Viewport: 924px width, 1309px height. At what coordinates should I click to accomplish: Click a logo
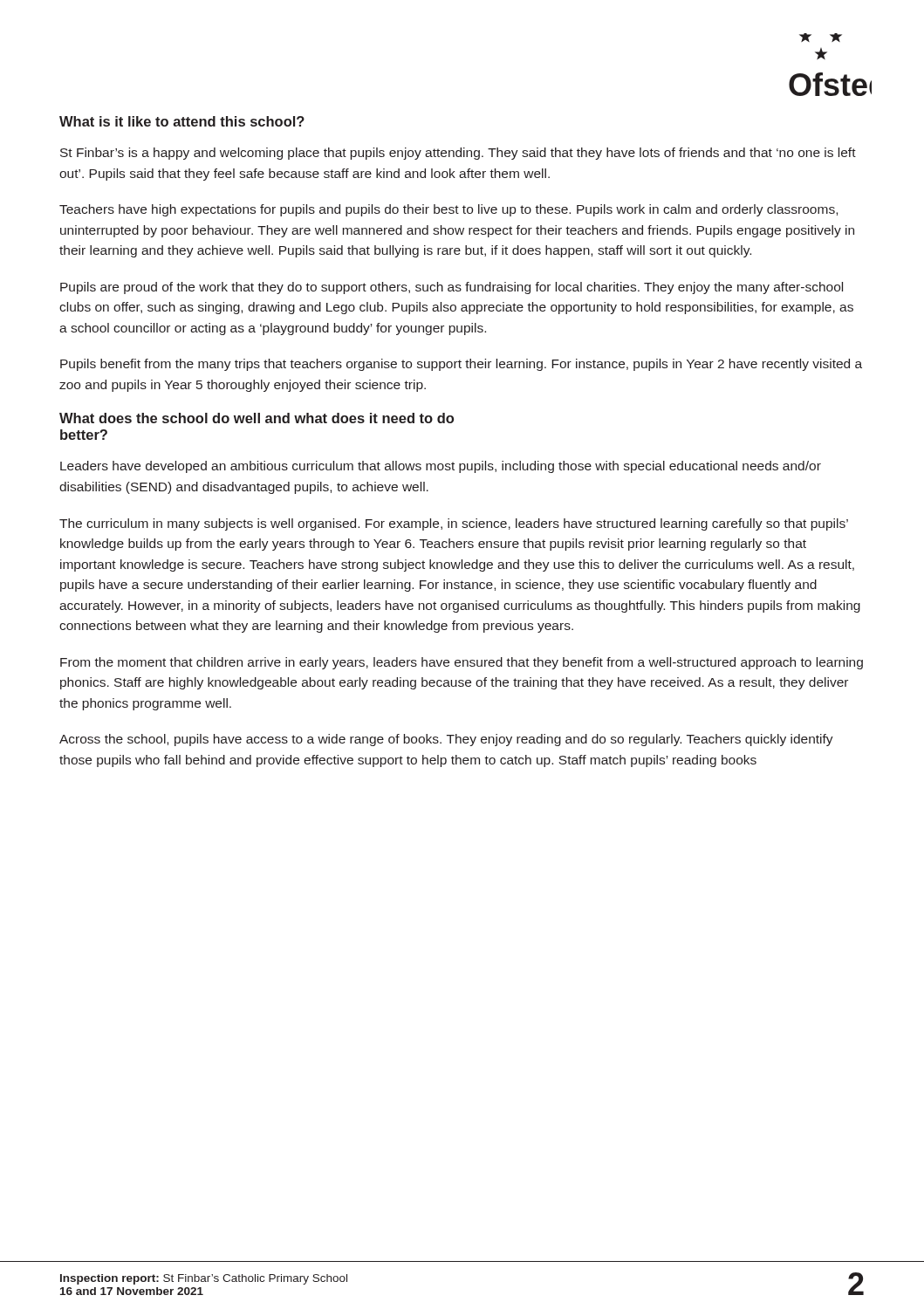coord(824,72)
